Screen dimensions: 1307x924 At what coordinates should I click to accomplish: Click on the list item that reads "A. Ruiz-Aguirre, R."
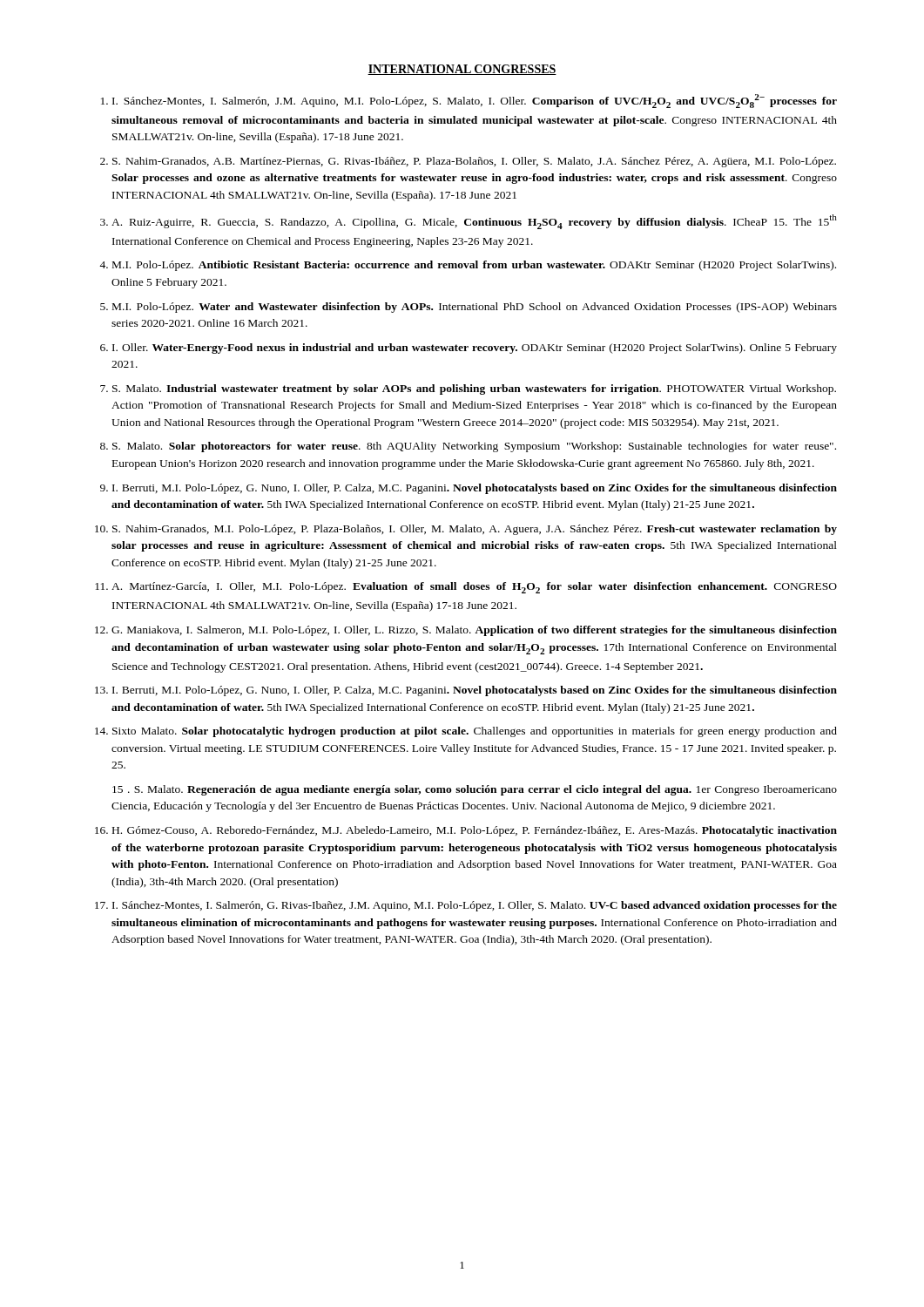[474, 230]
